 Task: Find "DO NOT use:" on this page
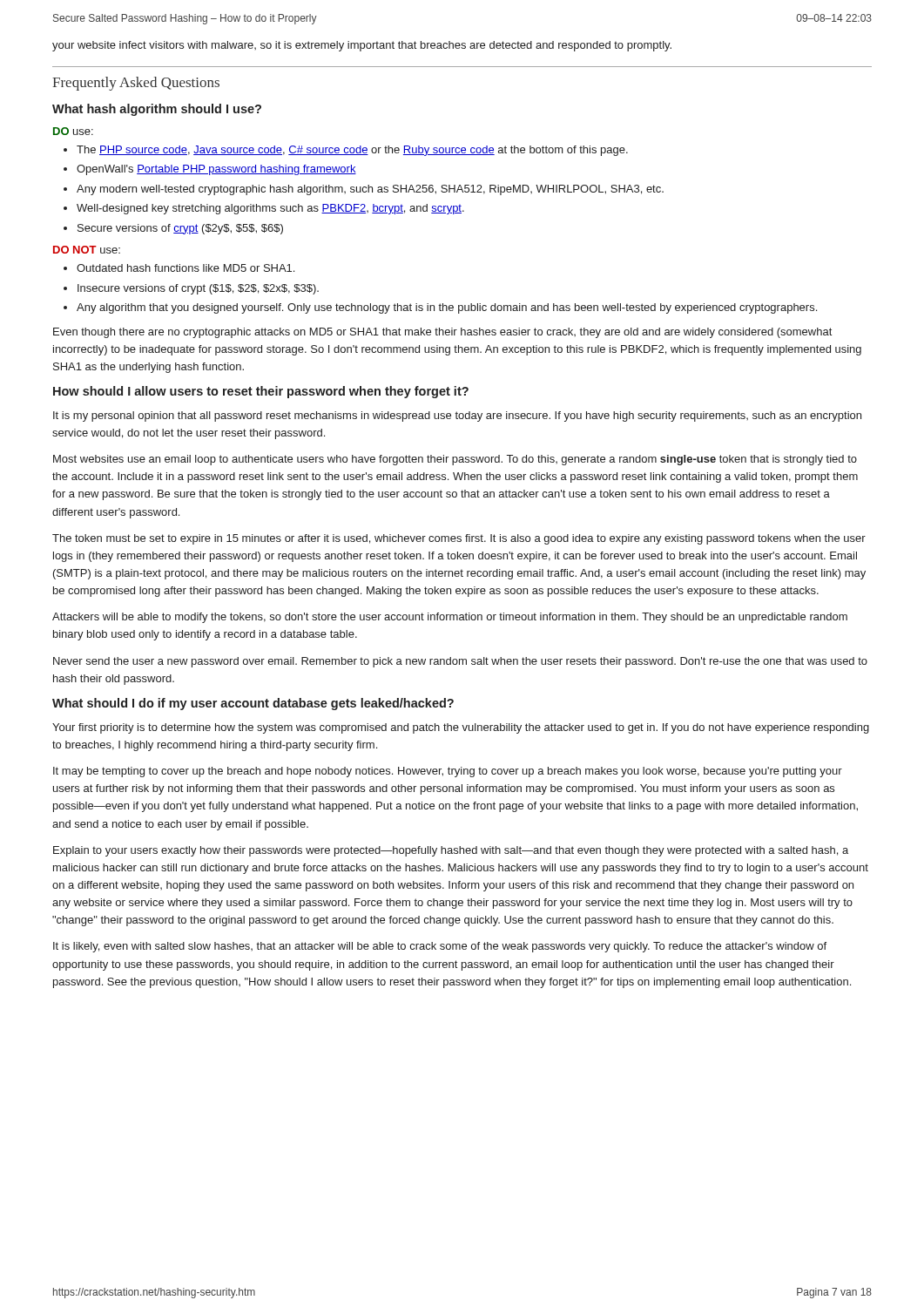[87, 250]
